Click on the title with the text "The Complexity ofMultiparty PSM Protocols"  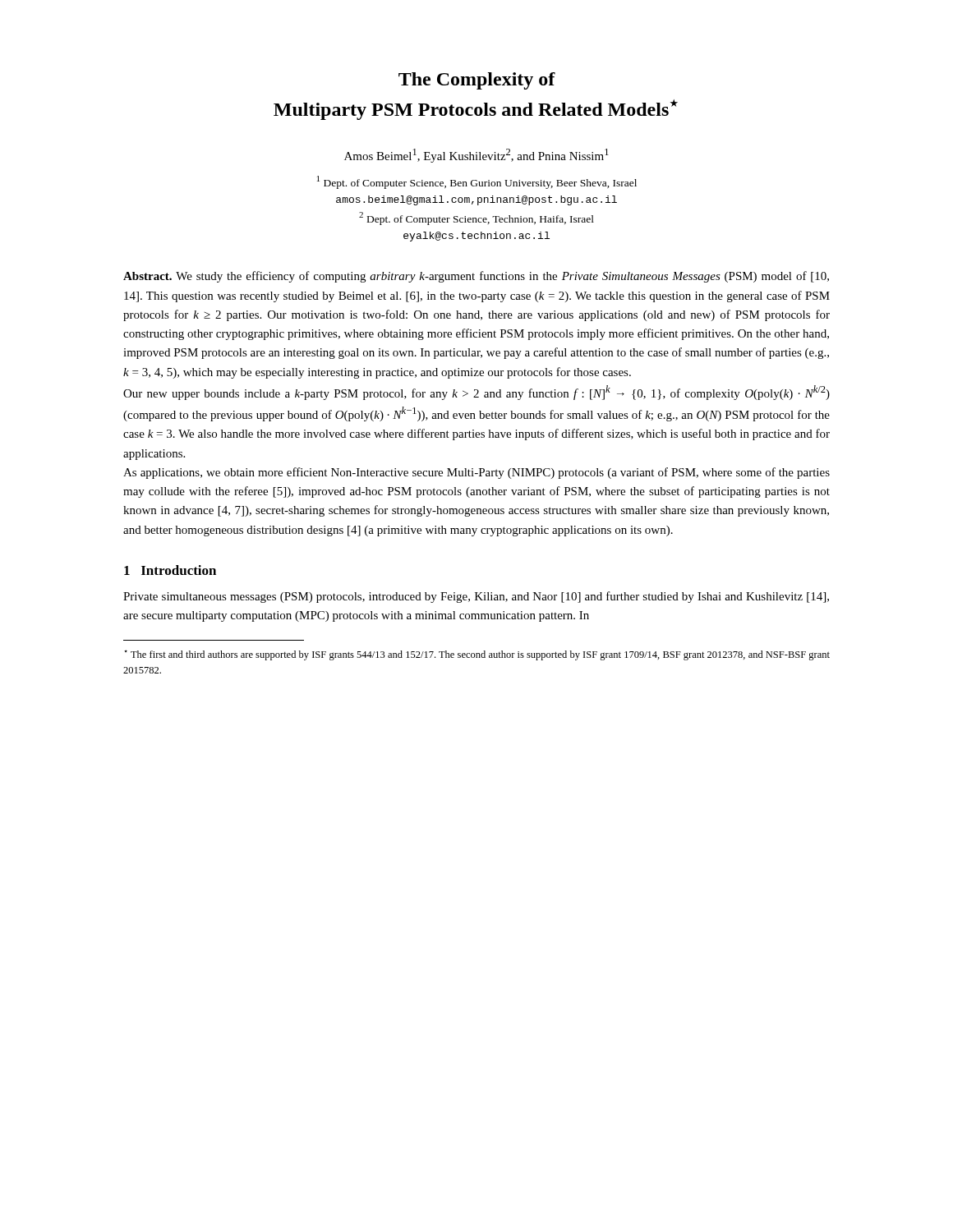(476, 94)
